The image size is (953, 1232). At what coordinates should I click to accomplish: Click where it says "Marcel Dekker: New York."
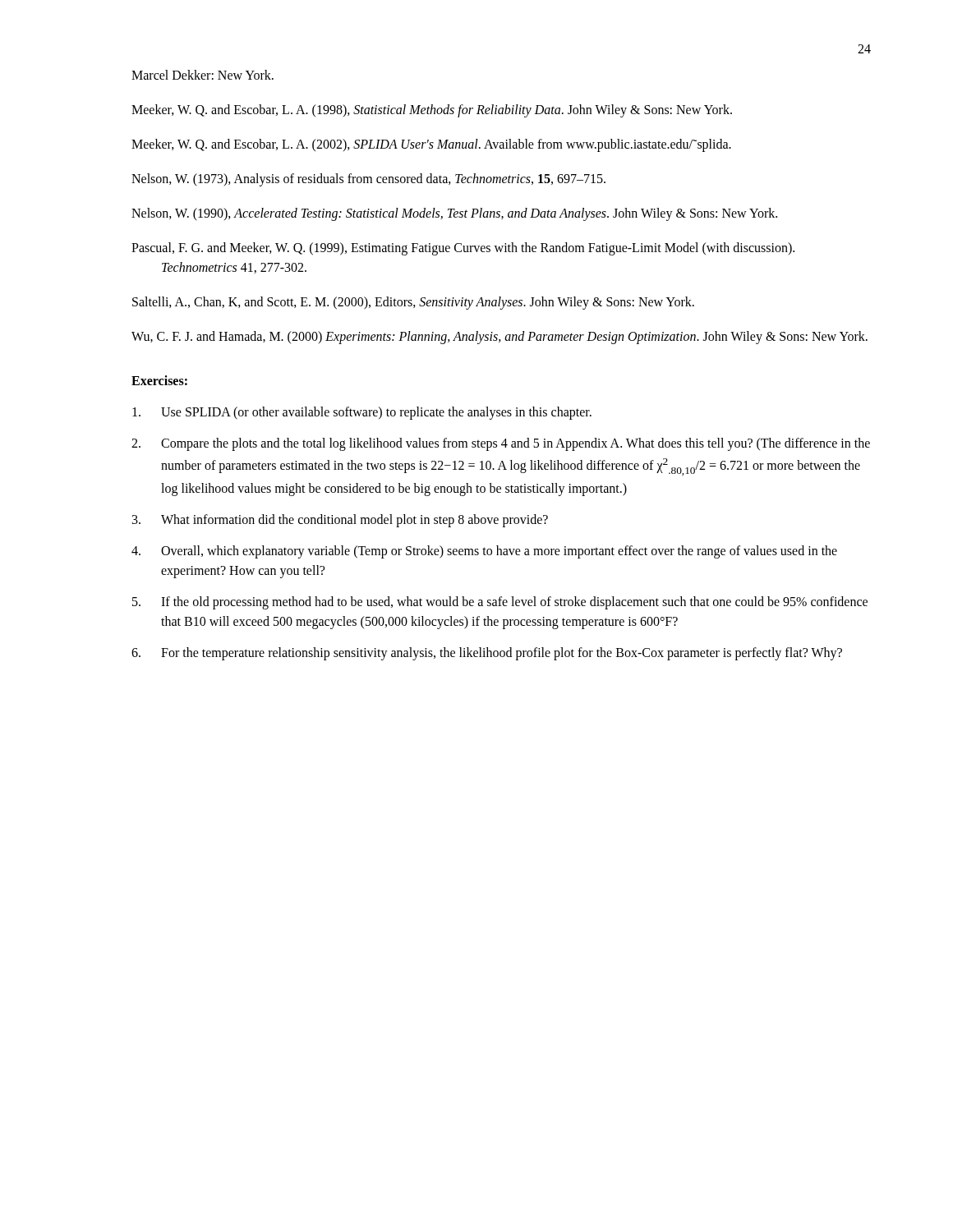[x=203, y=75]
